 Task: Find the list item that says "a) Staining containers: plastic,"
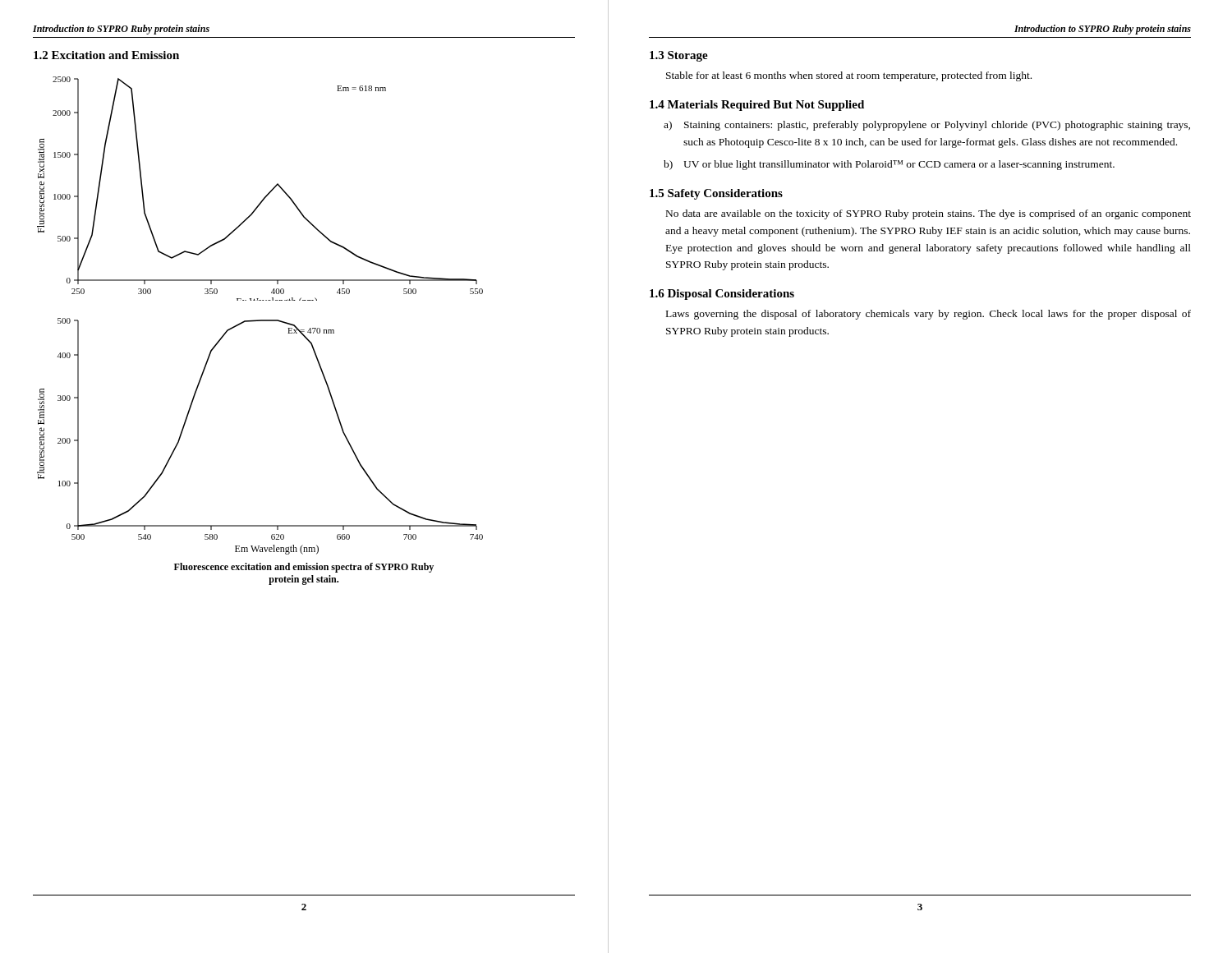(927, 134)
